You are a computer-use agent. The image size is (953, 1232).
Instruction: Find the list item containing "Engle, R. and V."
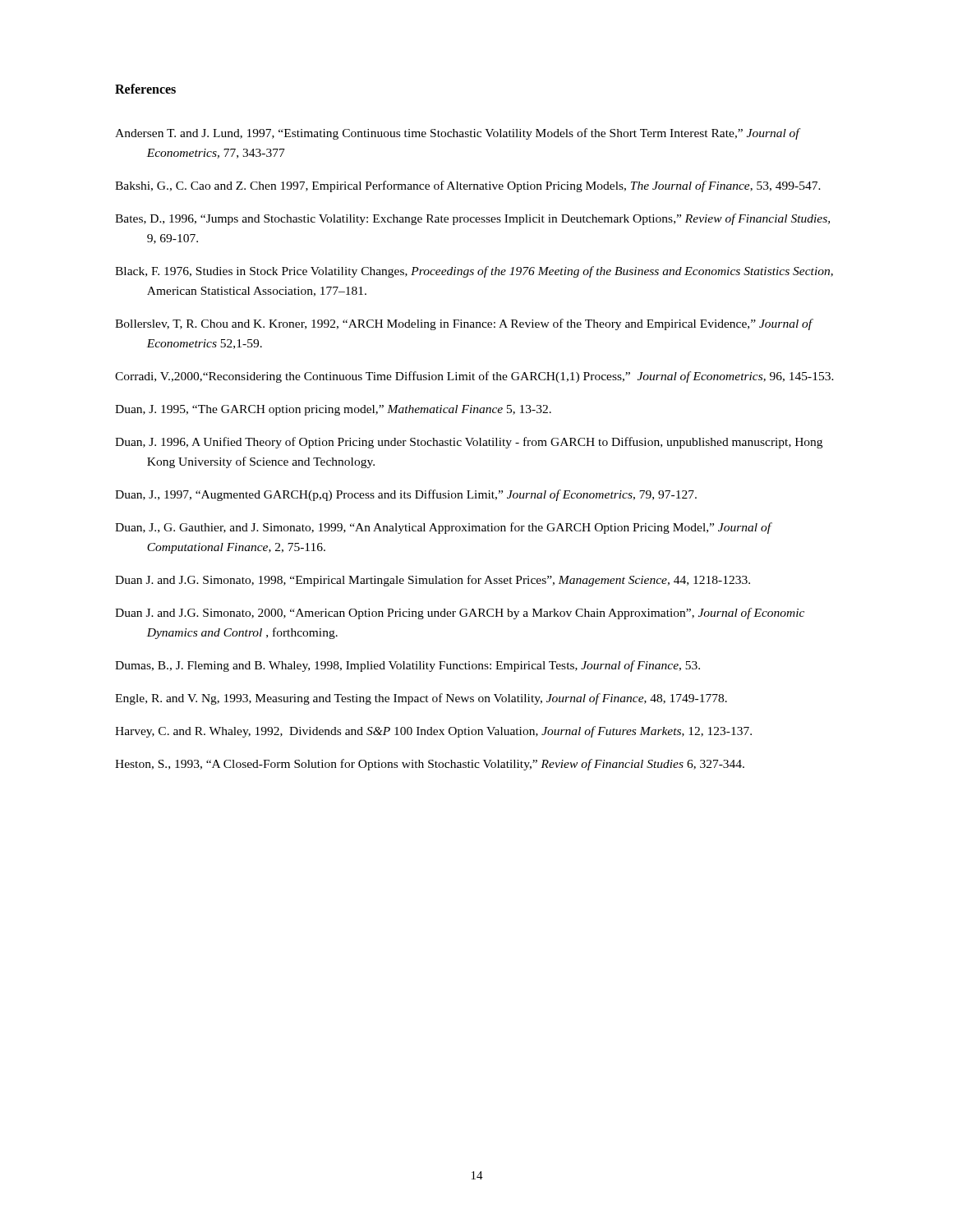tap(421, 698)
